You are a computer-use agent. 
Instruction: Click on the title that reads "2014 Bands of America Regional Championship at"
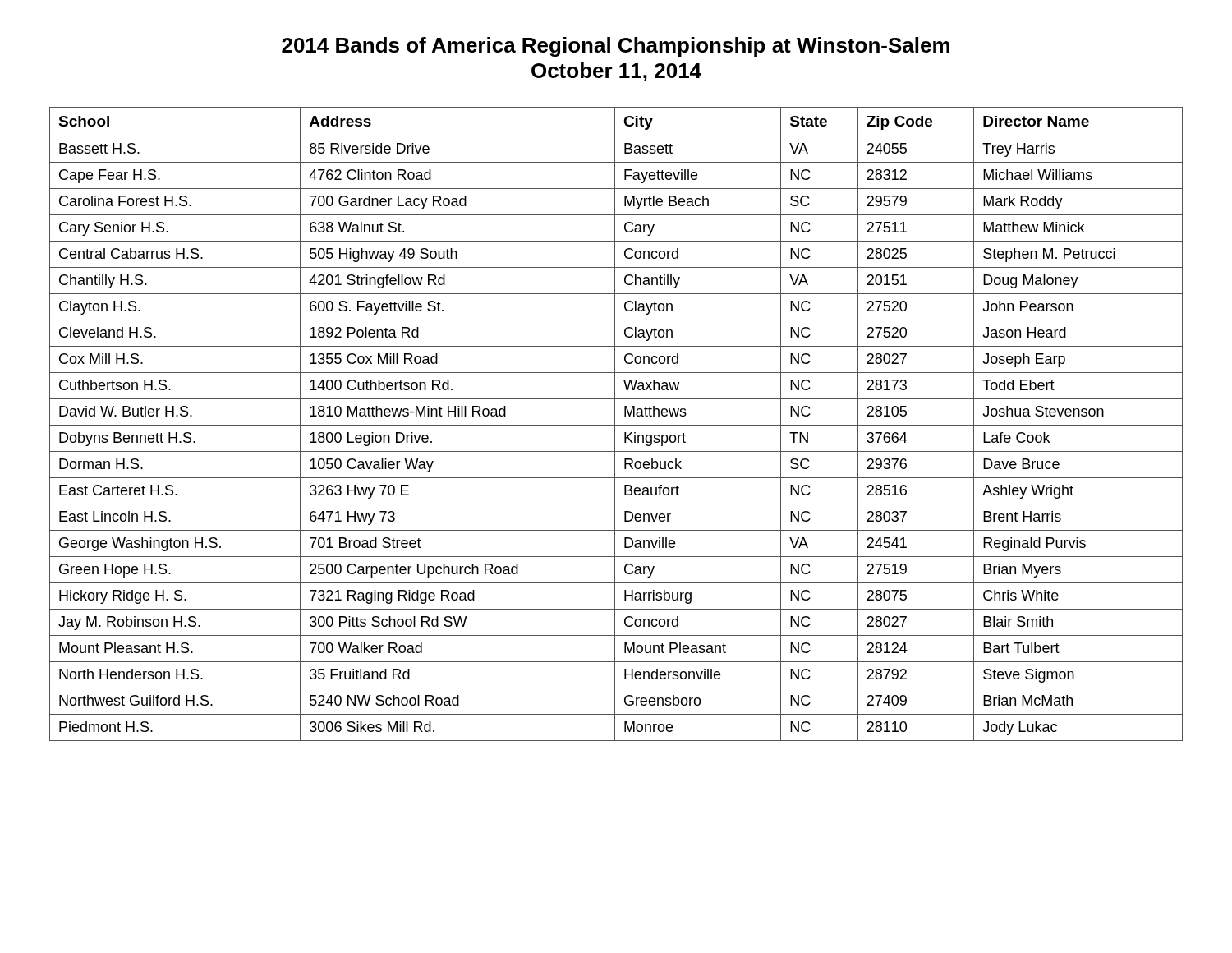[616, 58]
